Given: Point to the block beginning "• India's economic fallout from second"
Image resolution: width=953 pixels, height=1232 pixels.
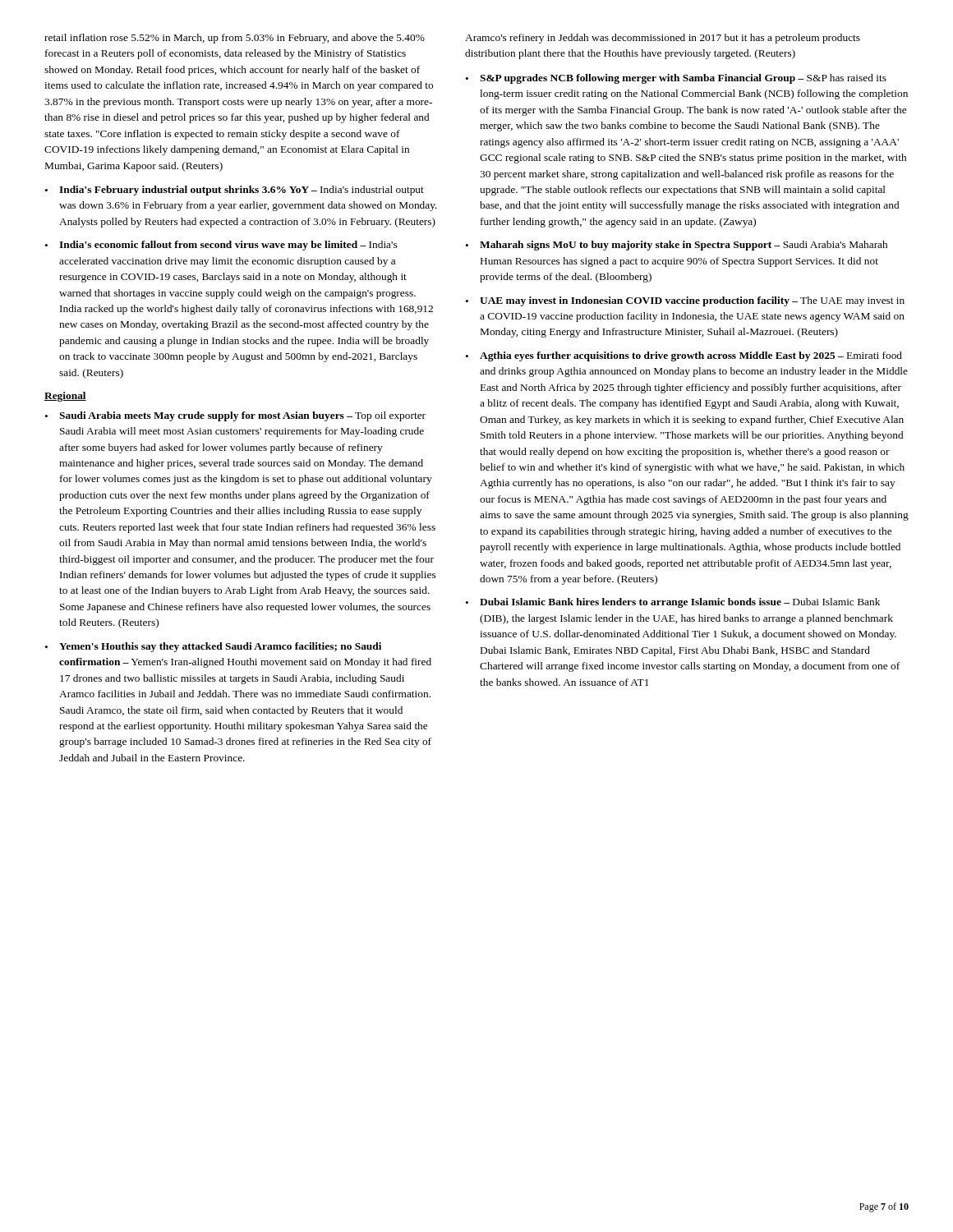Looking at the screenshot, I should 242,309.
